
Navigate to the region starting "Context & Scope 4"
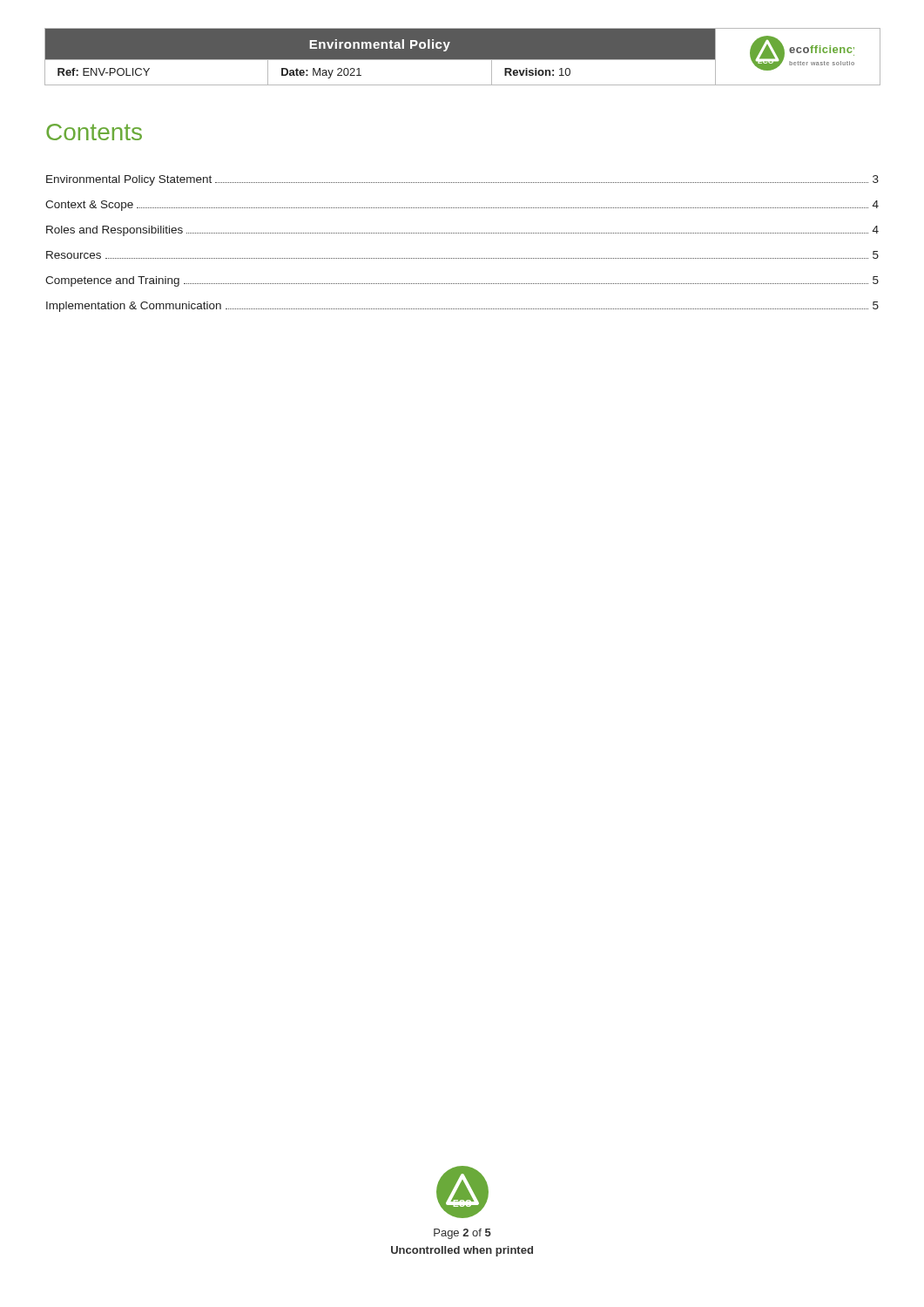[x=462, y=204]
